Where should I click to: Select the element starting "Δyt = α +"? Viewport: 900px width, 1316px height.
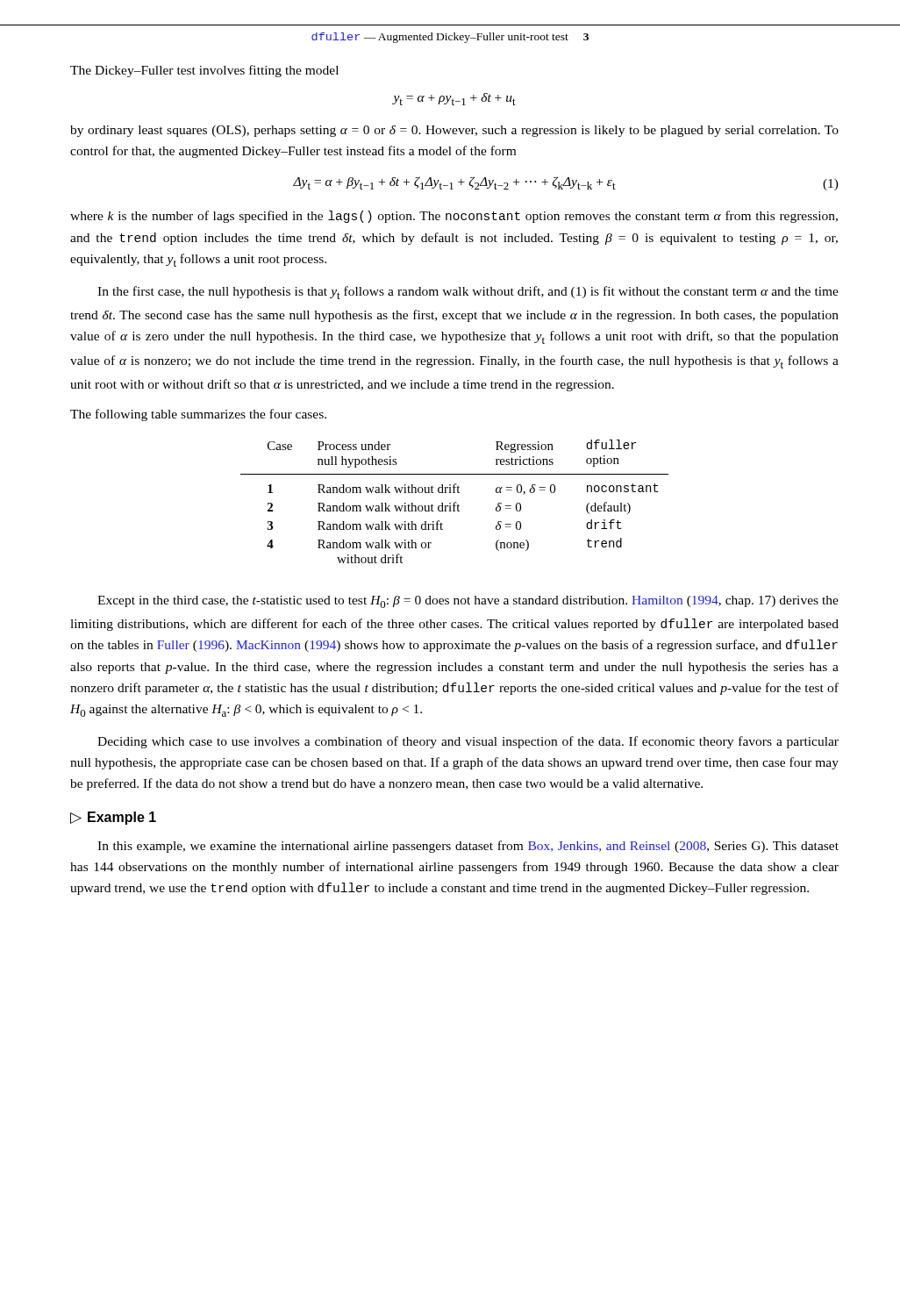pyautogui.click(x=454, y=184)
